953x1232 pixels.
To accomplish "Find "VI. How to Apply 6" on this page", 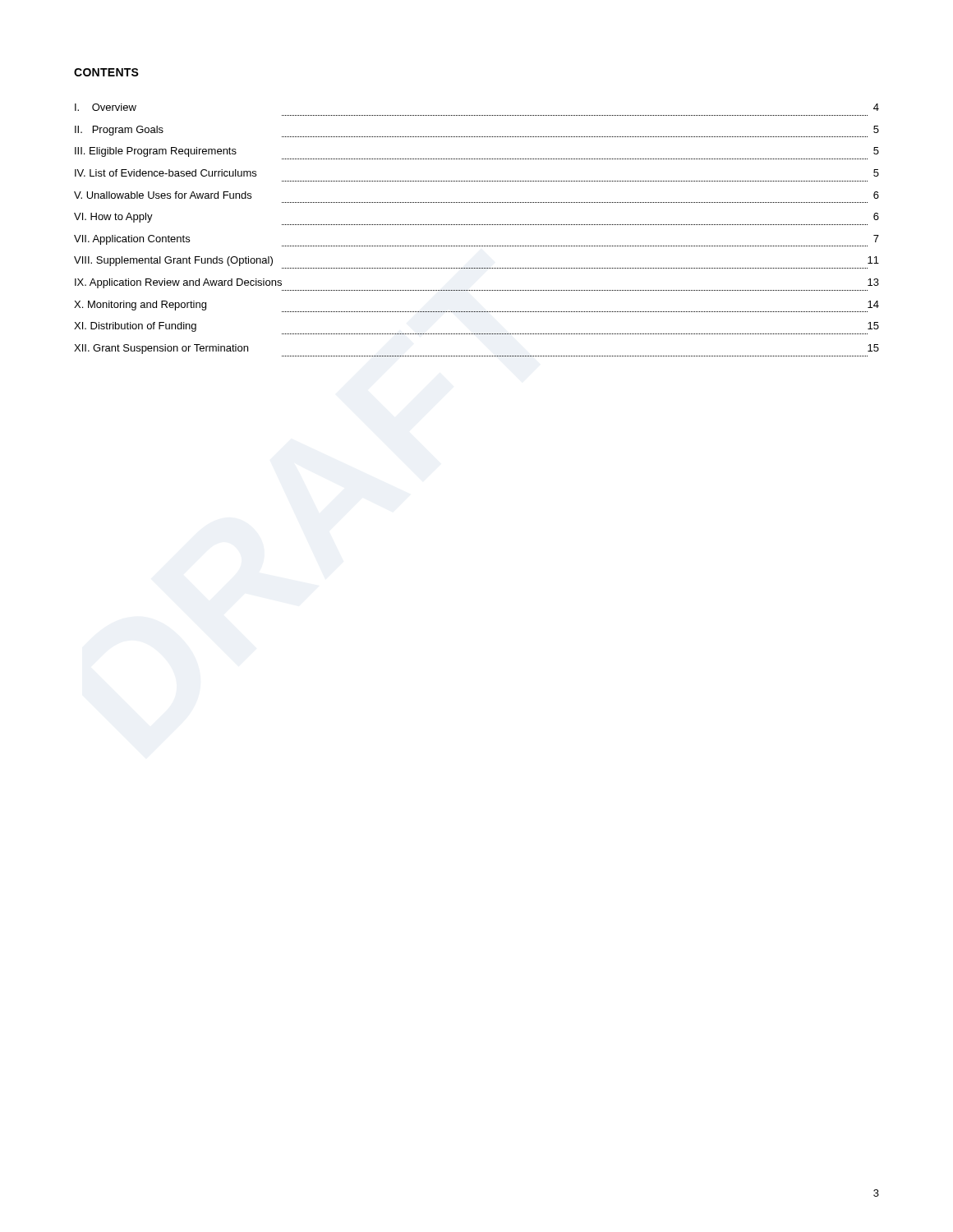I will point(476,217).
